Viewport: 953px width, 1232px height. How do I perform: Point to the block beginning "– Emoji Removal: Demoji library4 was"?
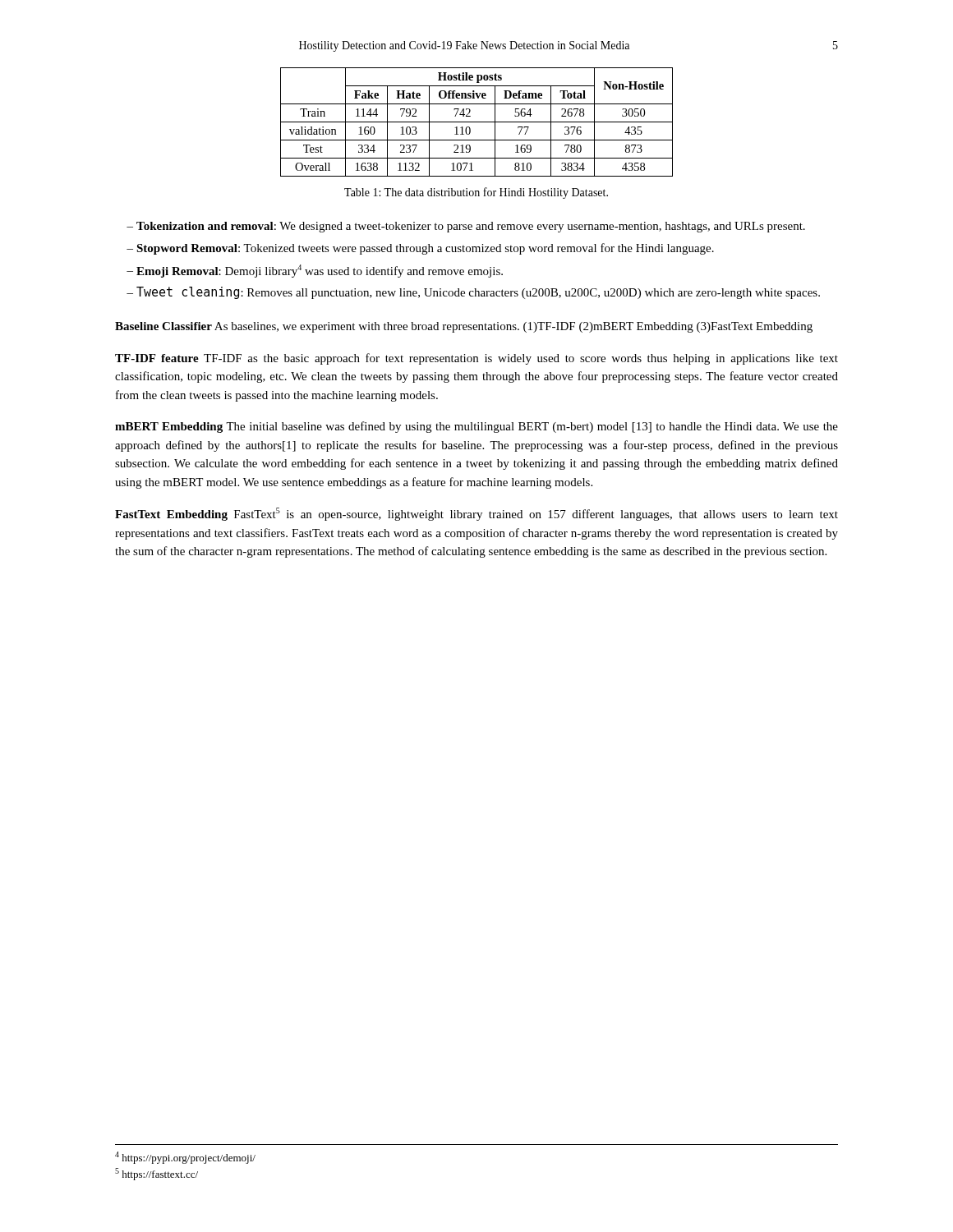[476, 271]
